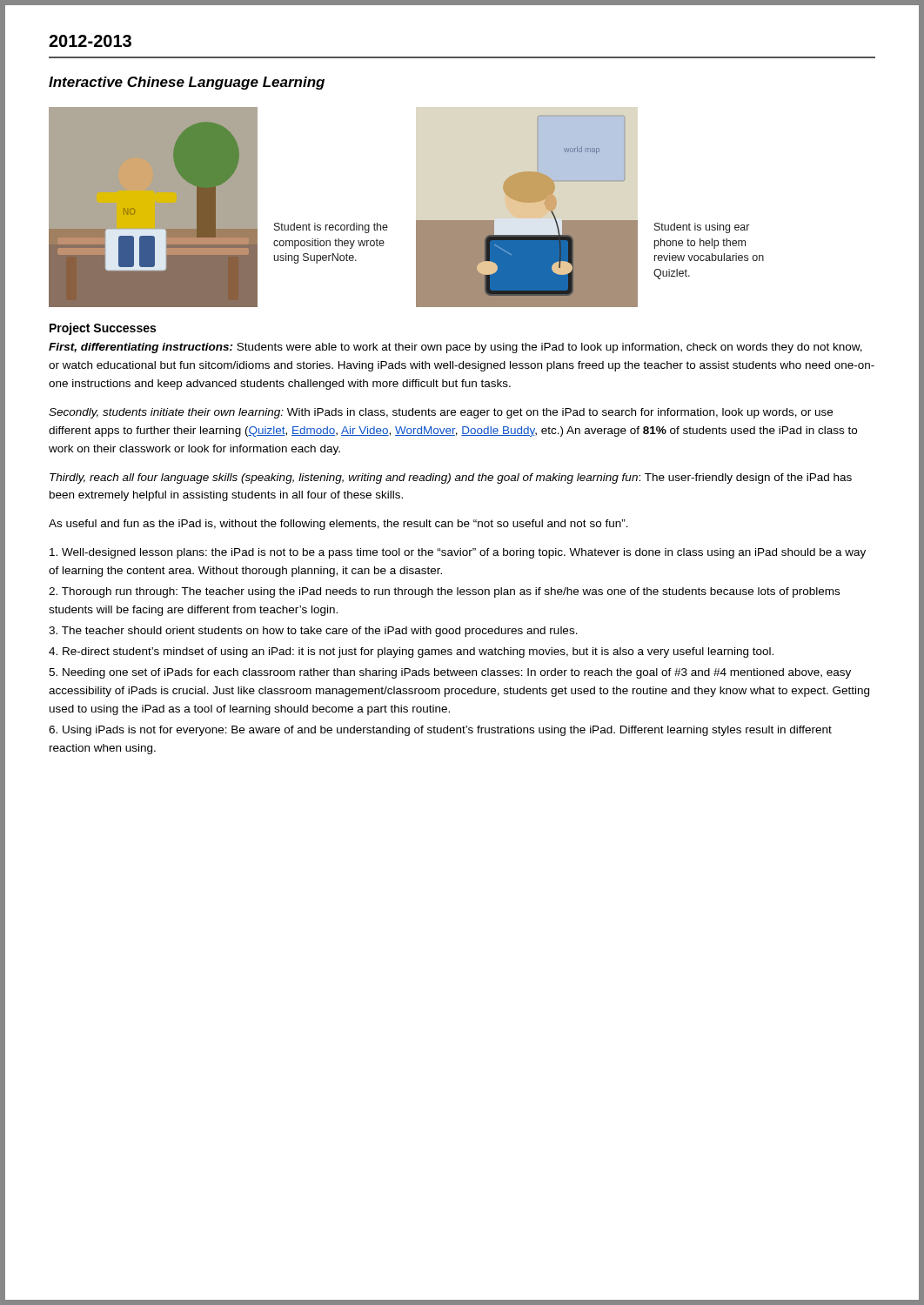Where is the passage that starts "5. Needing one set of iPads for each"?
Screen dimensions: 1305x924
(459, 690)
